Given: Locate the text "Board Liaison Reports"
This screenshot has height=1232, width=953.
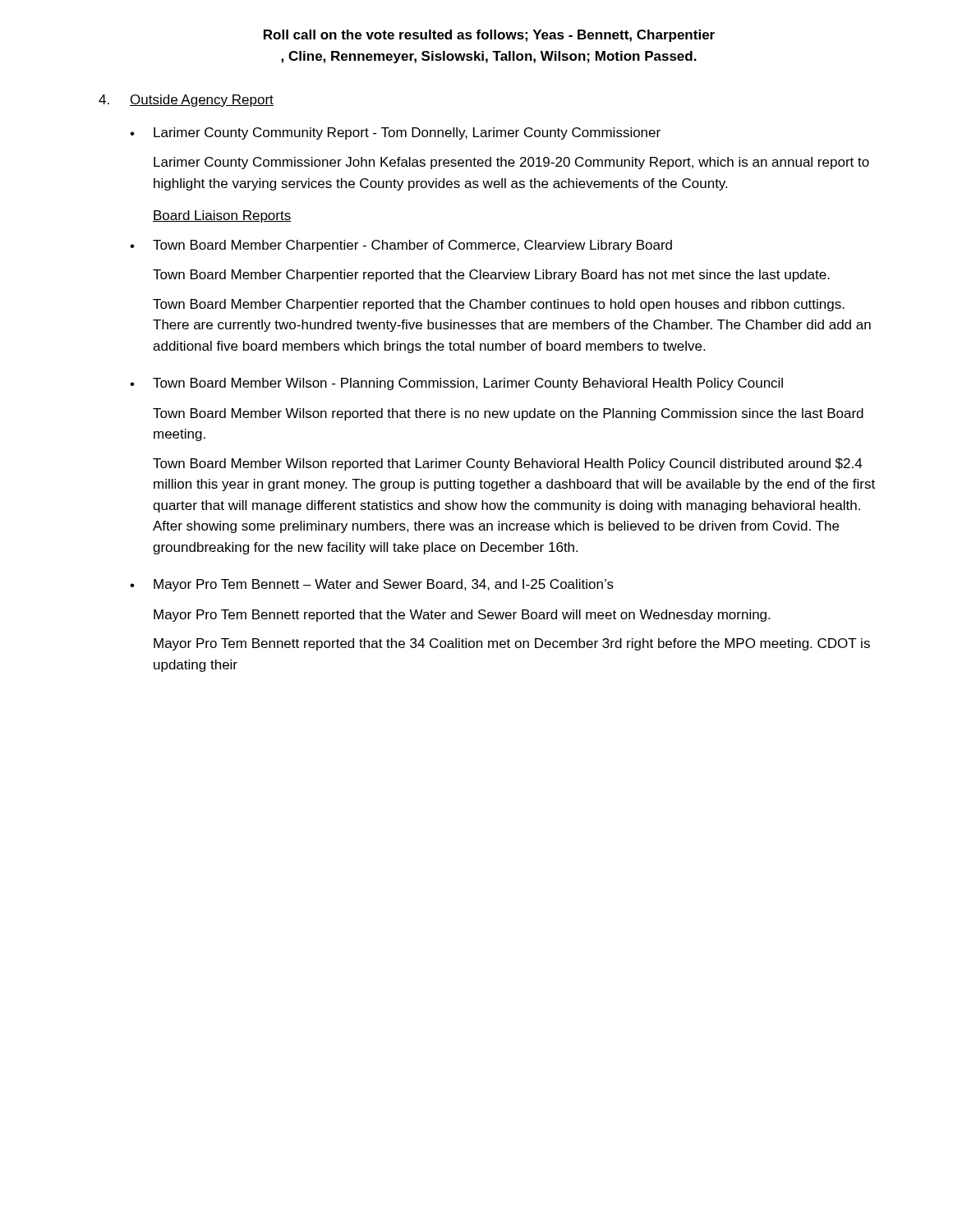Looking at the screenshot, I should pos(222,216).
